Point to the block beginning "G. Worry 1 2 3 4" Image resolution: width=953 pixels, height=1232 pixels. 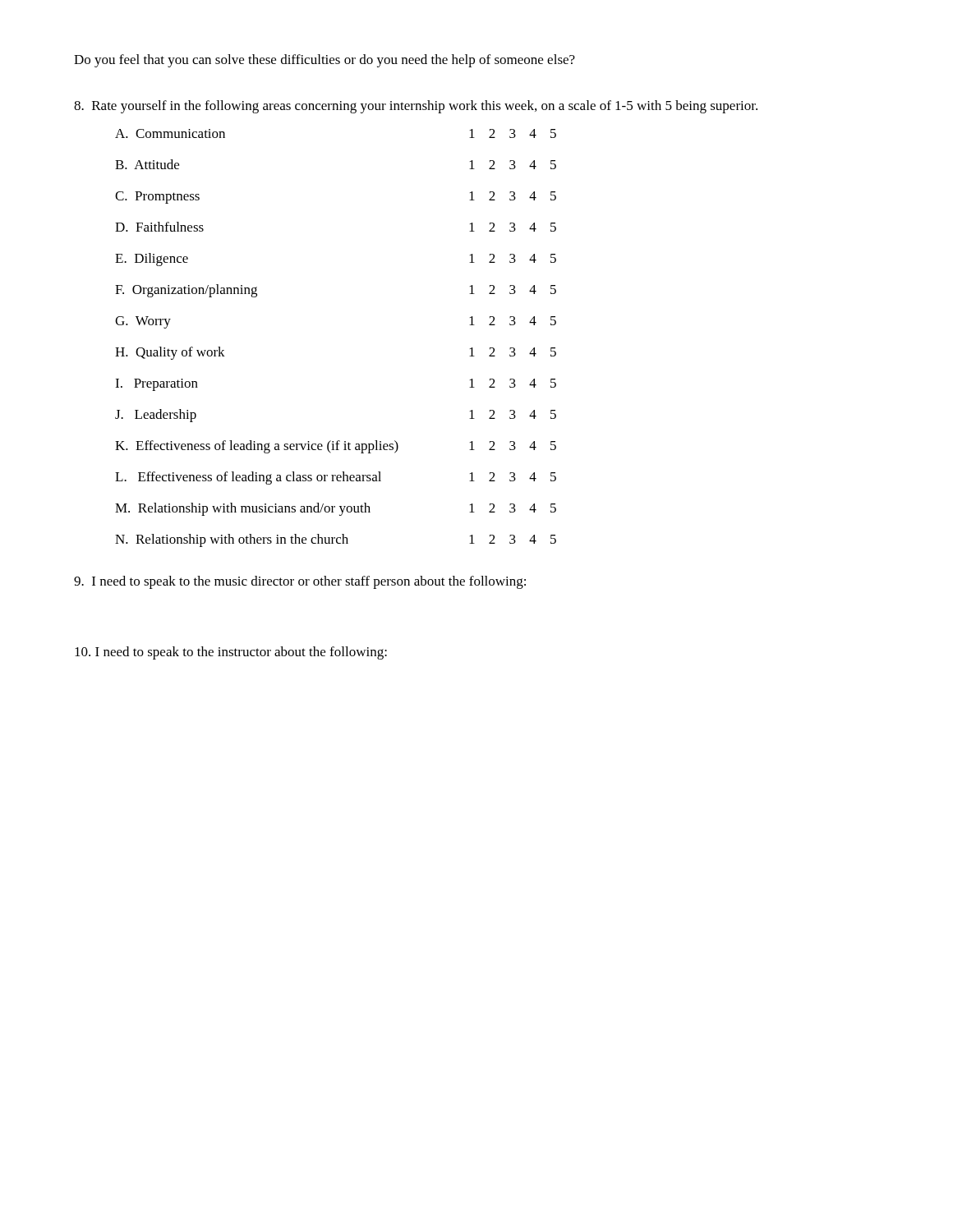(x=153, y=322)
